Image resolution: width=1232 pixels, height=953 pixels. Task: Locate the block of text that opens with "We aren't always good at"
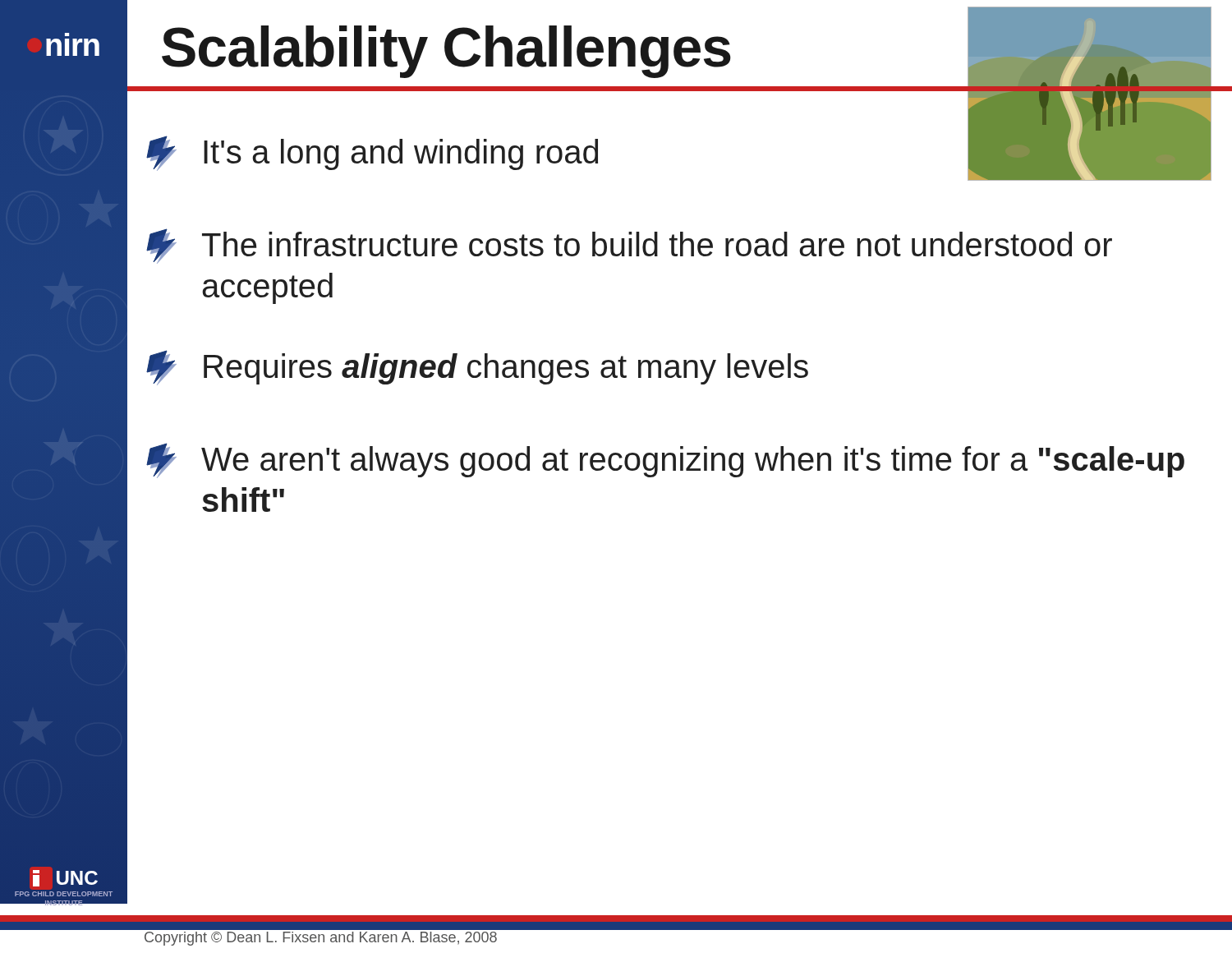coord(669,480)
